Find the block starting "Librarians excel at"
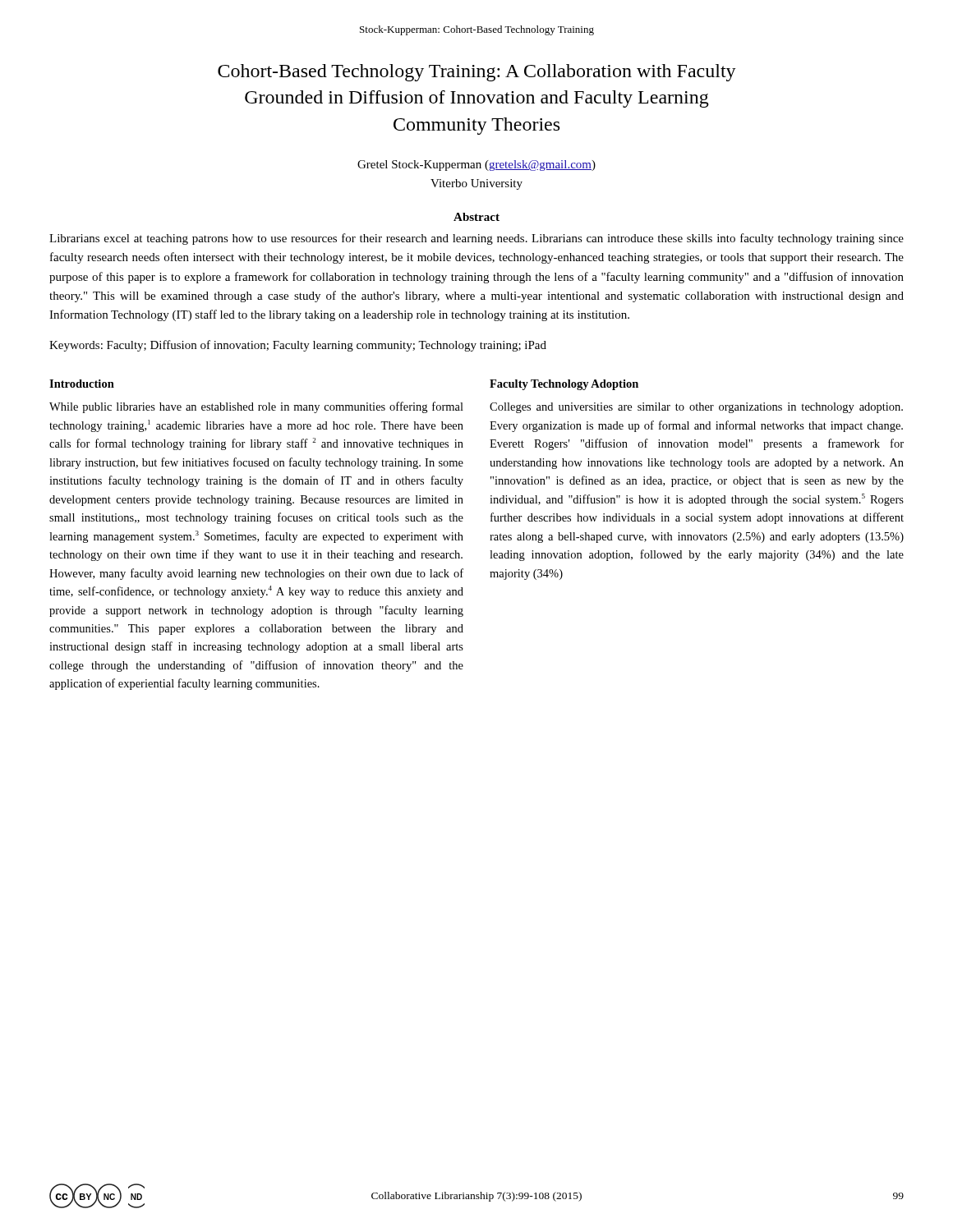The height and width of the screenshot is (1232, 953). [476, 277]
